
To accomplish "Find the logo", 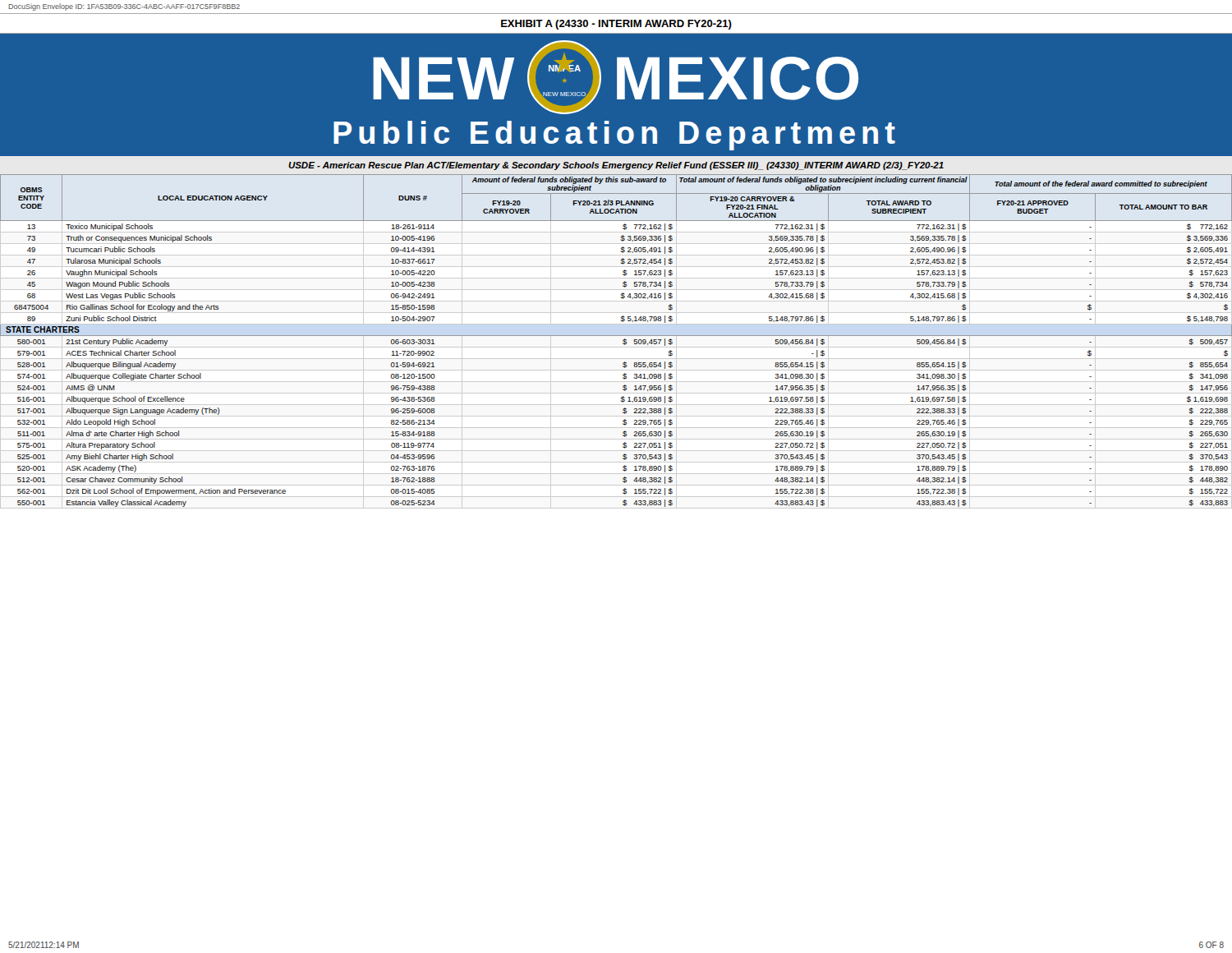I will (616, 95).
